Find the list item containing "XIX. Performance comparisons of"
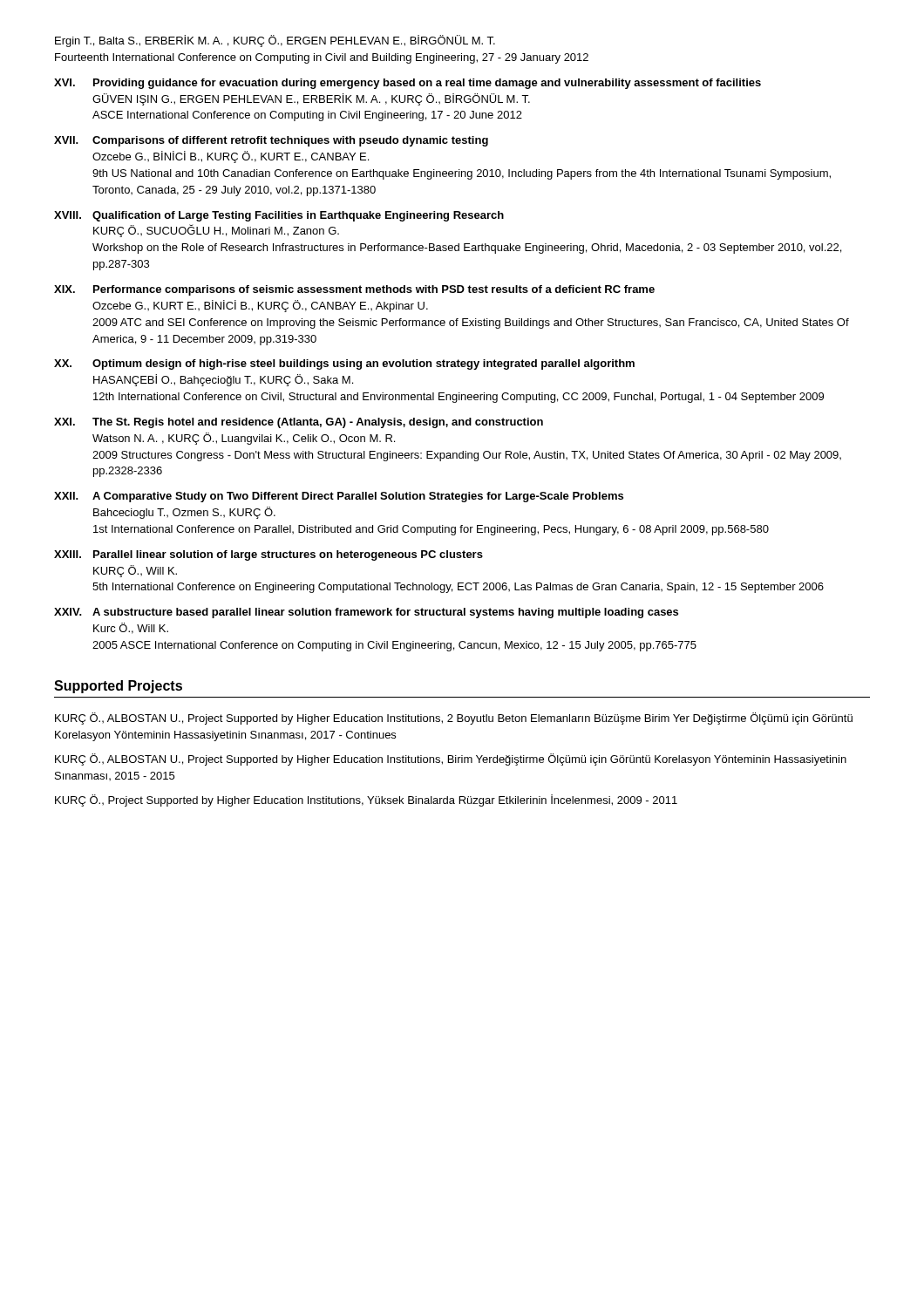Screen dimensions: 1308x924 click(462, 315)
